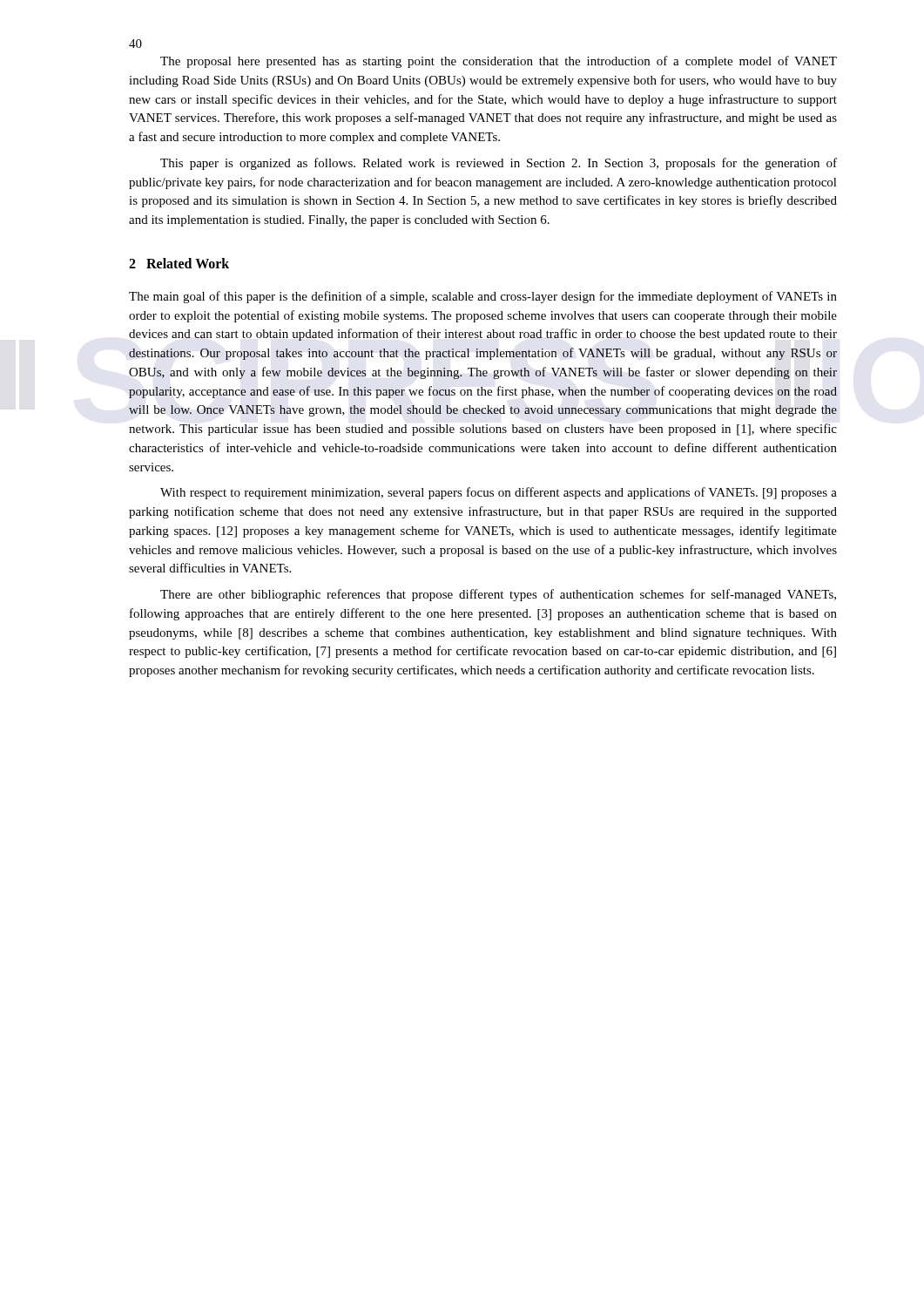Point to the block beginning "There are other bibliographic references that propose different"
This screenshot has height=1307, width=924.
coord(483,633)
